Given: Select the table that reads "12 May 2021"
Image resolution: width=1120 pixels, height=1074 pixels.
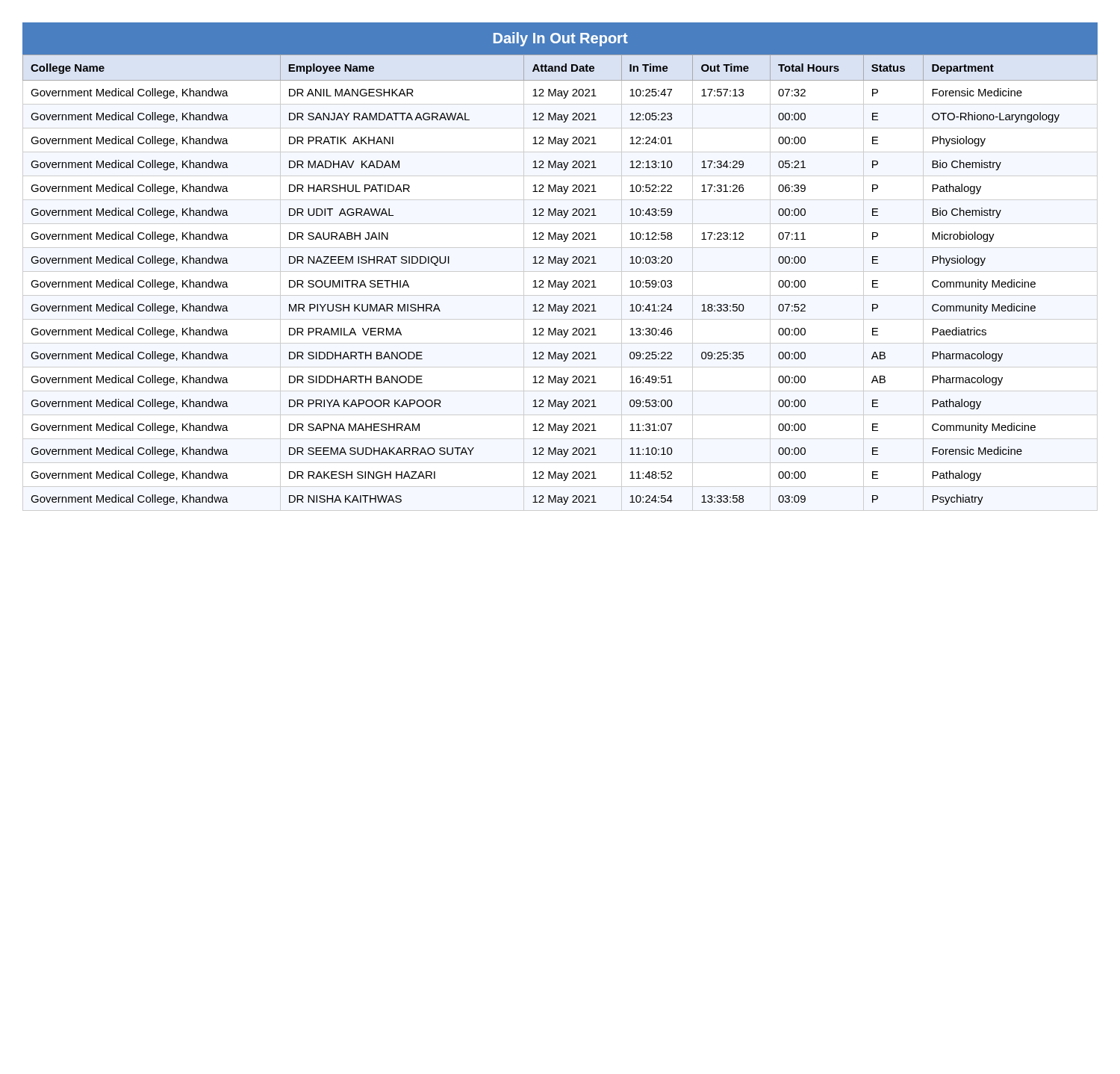Looking at the screenshot, I should tap(560, 283).
